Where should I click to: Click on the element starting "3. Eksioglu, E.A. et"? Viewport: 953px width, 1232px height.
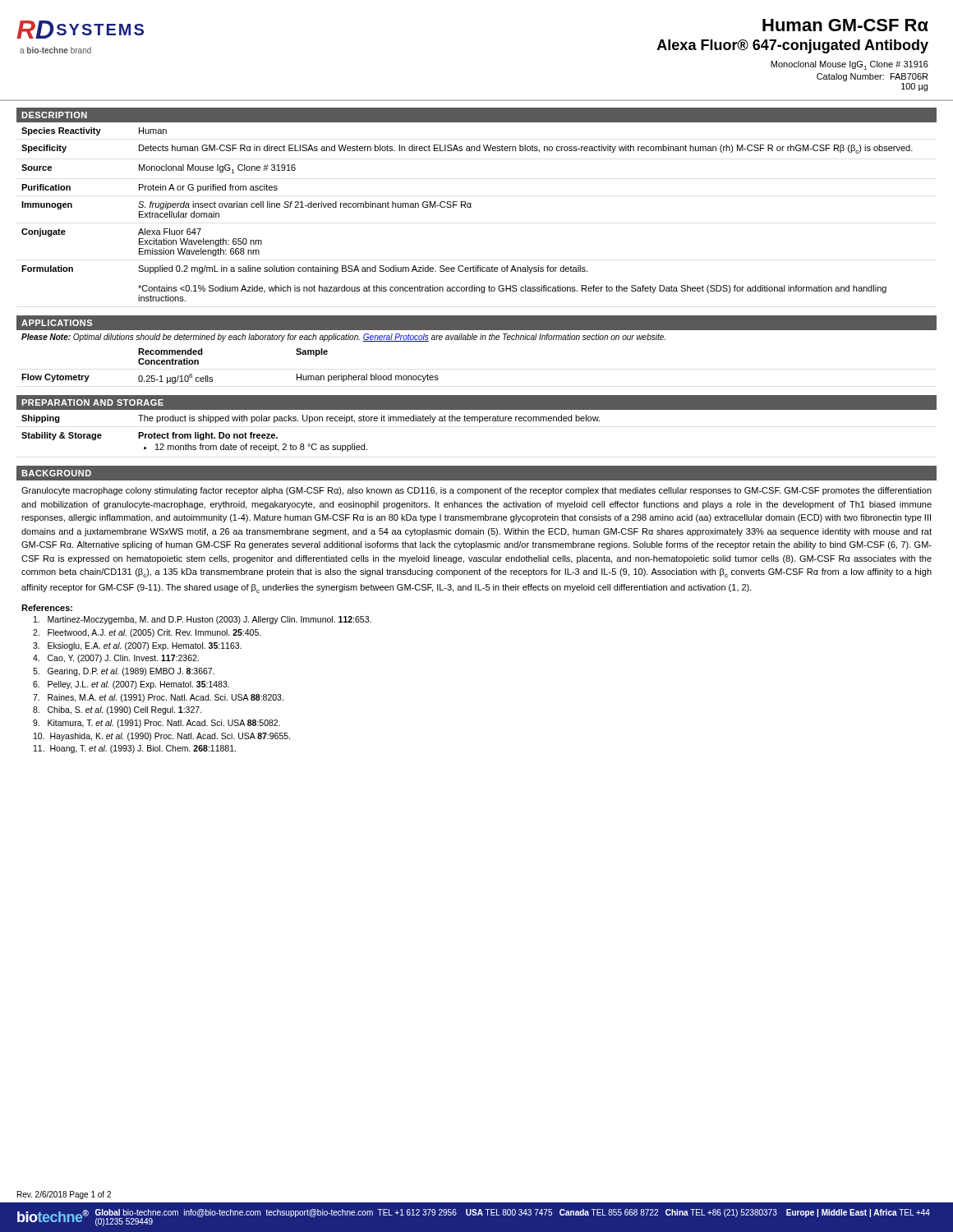coord(137,645)
